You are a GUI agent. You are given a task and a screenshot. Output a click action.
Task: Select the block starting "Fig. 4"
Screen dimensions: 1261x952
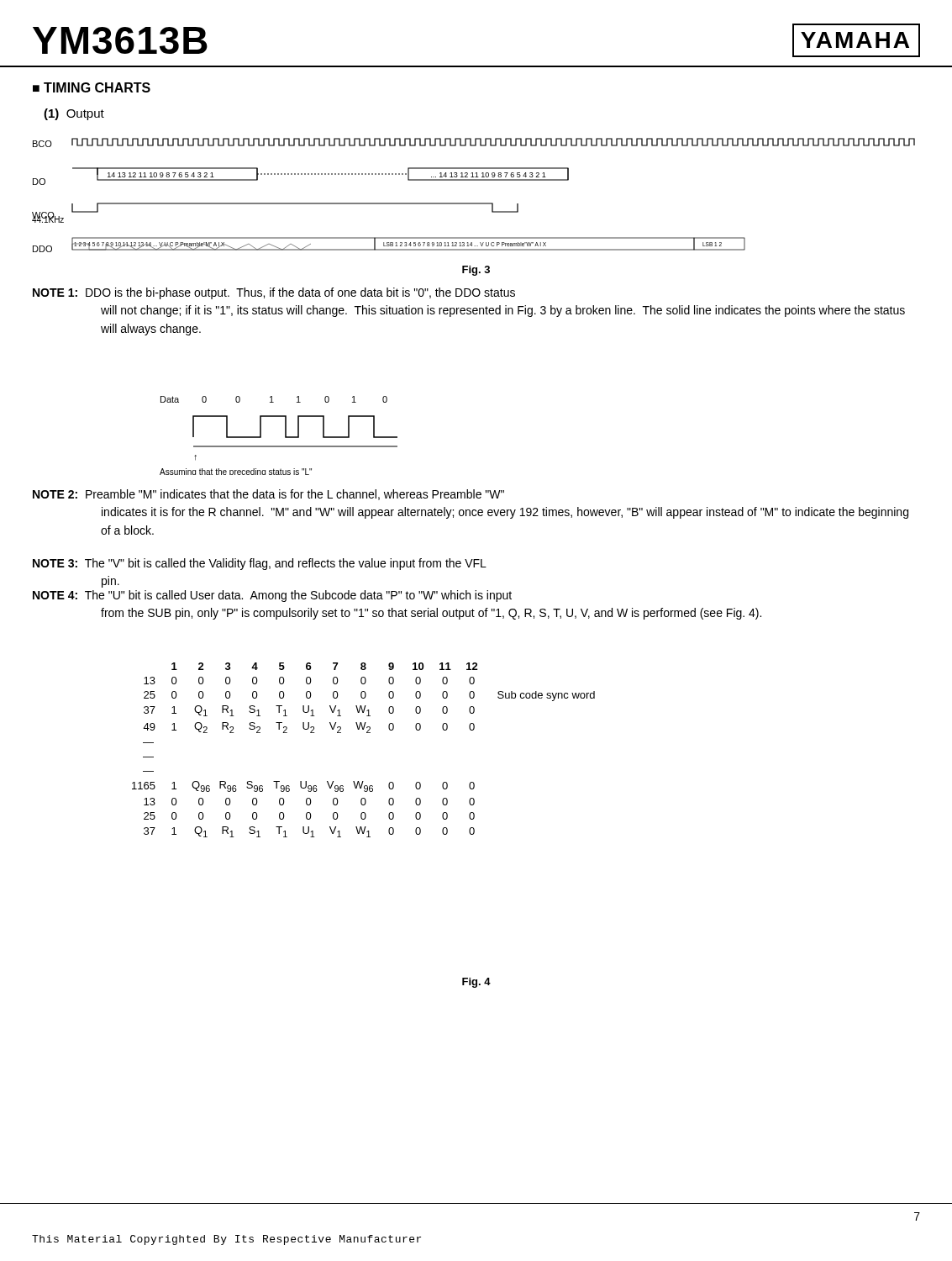(x=476, y=981)
